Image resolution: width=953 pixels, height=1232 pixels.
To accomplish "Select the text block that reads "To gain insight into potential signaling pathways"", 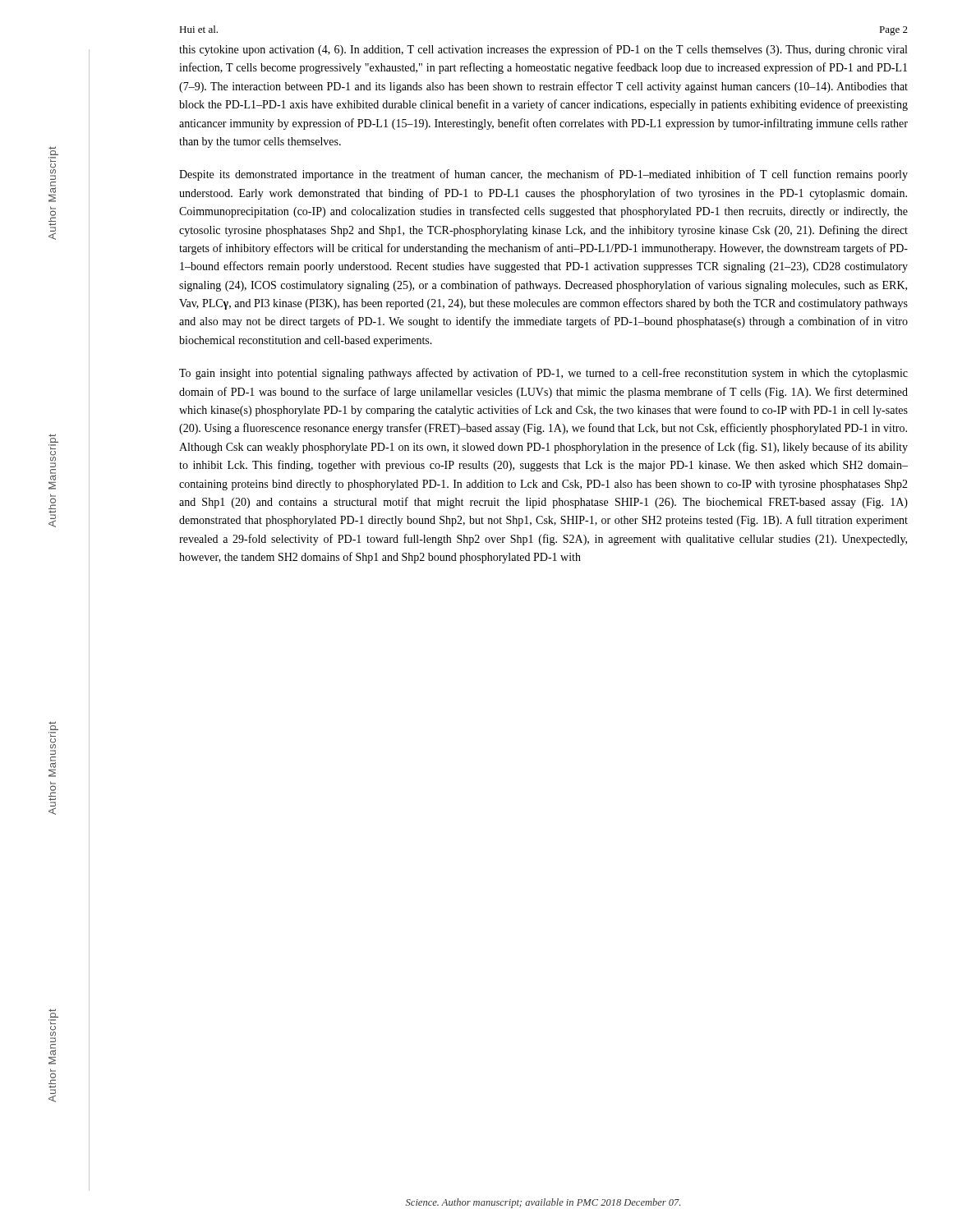I will (x=543, y=465).
